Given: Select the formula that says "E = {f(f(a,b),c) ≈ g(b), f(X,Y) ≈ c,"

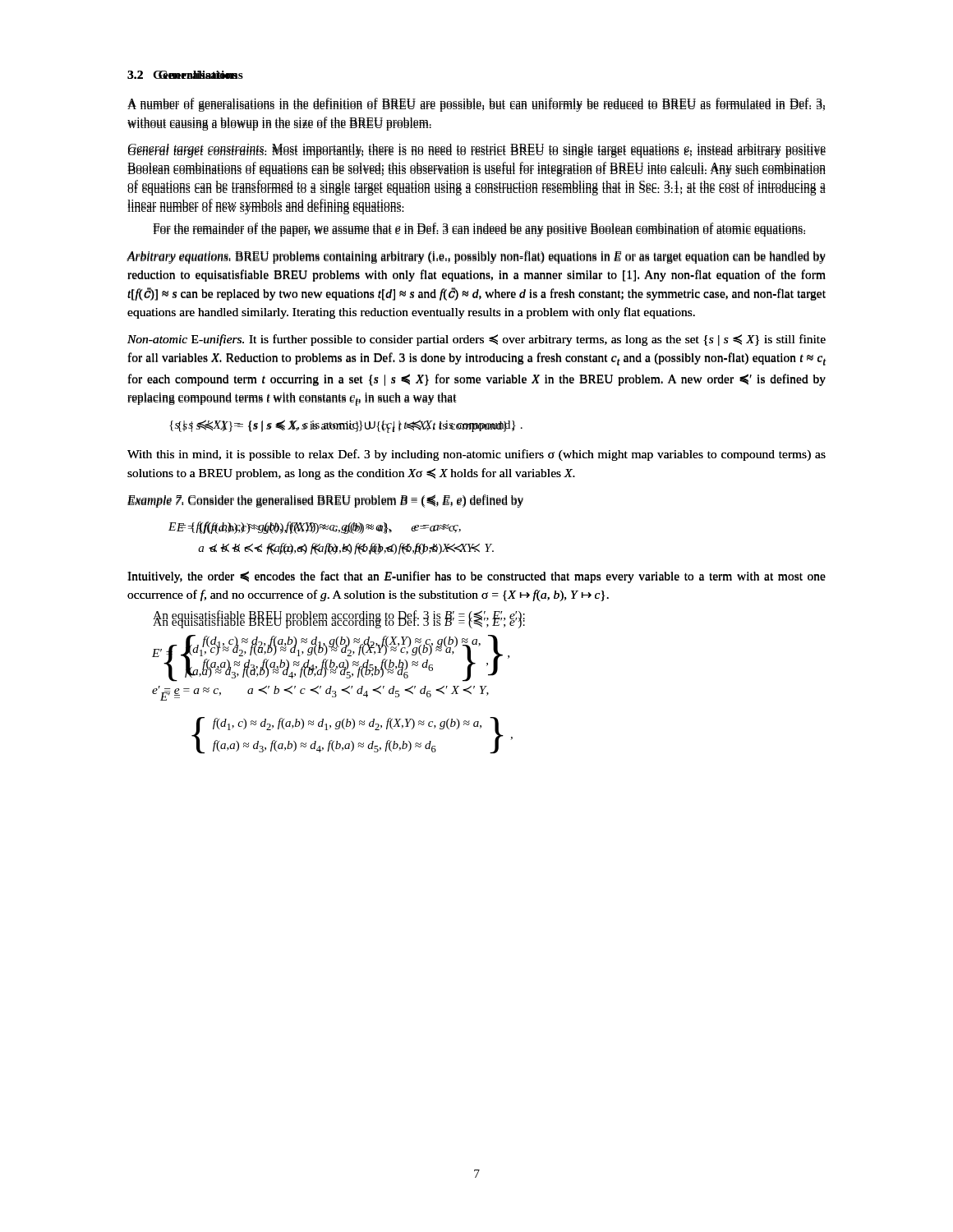Looking at the screenshot, I should [331, 536].
